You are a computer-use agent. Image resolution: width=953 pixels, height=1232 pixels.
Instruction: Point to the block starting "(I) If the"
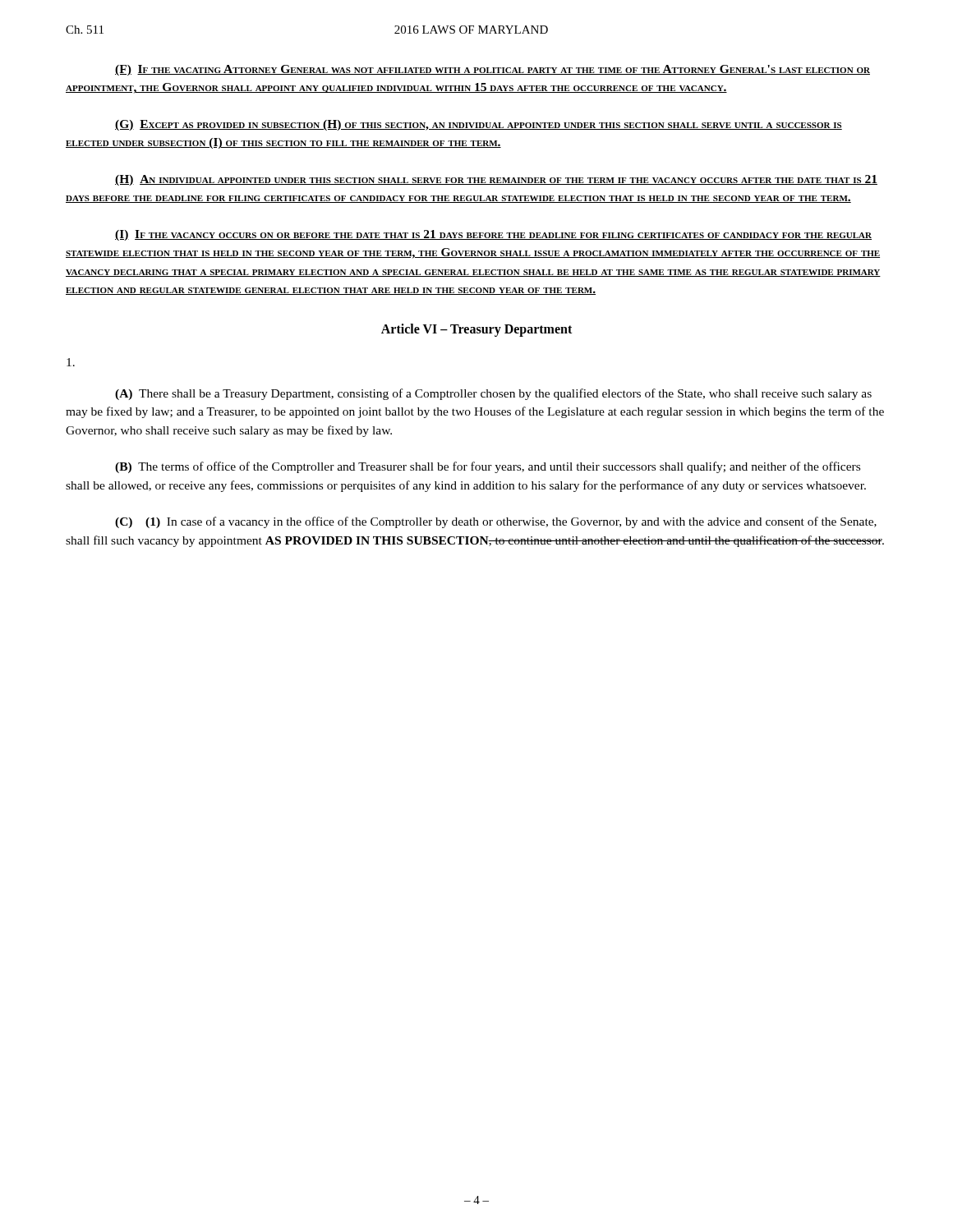pos(473,261)
